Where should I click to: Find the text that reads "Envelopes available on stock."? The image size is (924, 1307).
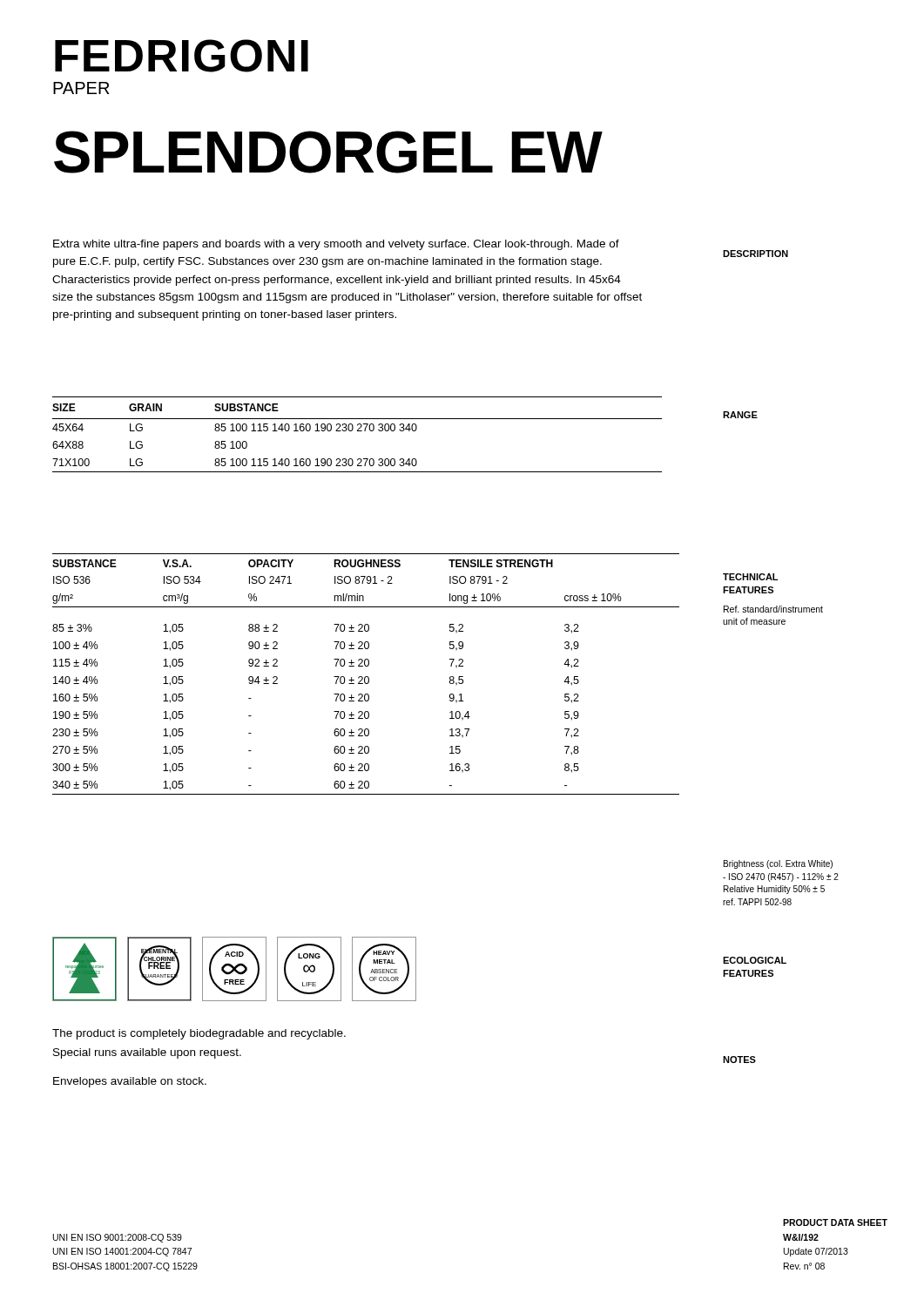point(130,1081)
